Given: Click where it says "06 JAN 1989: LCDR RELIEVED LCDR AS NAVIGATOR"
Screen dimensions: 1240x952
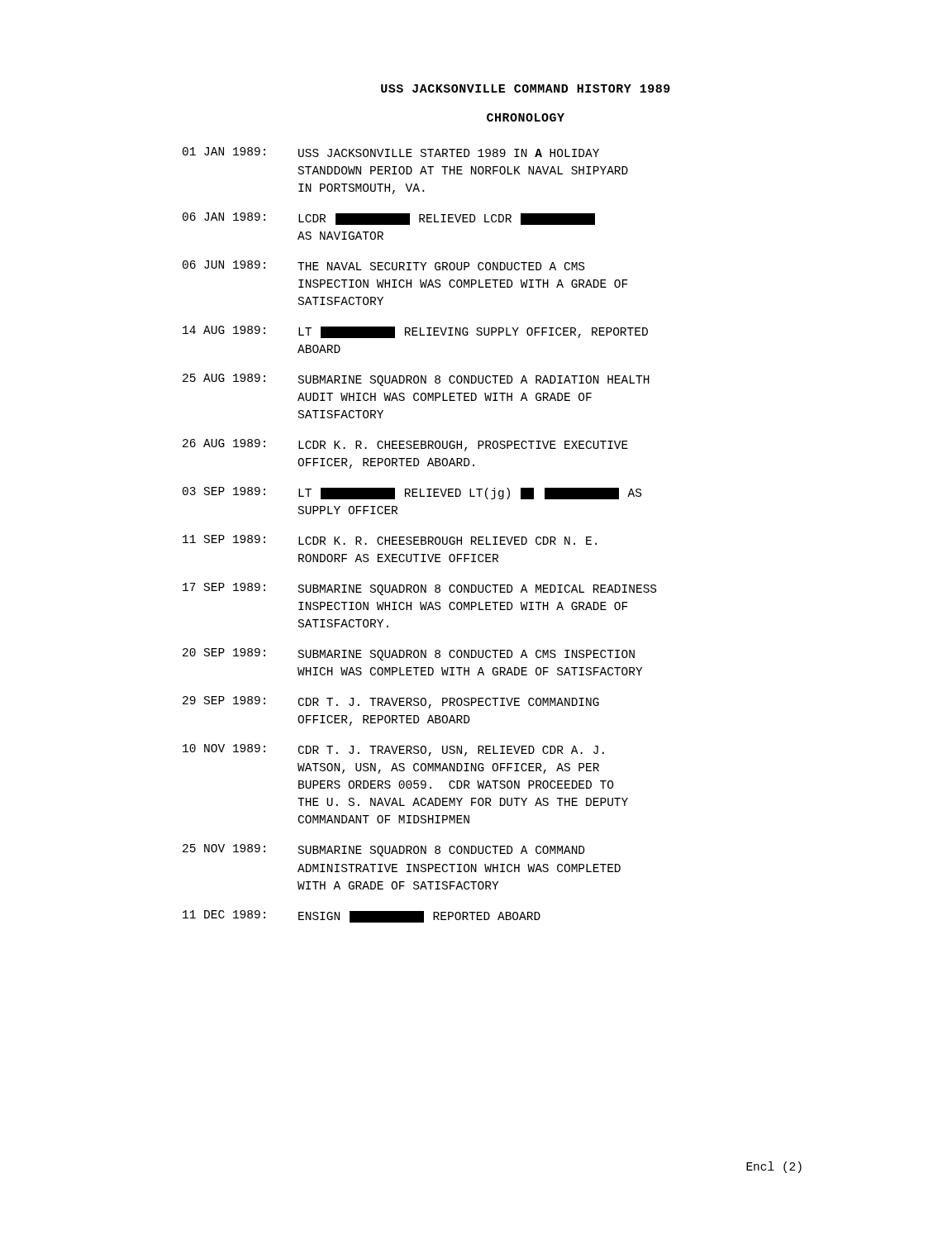Looking at the screenshot, I should point(526,228).
